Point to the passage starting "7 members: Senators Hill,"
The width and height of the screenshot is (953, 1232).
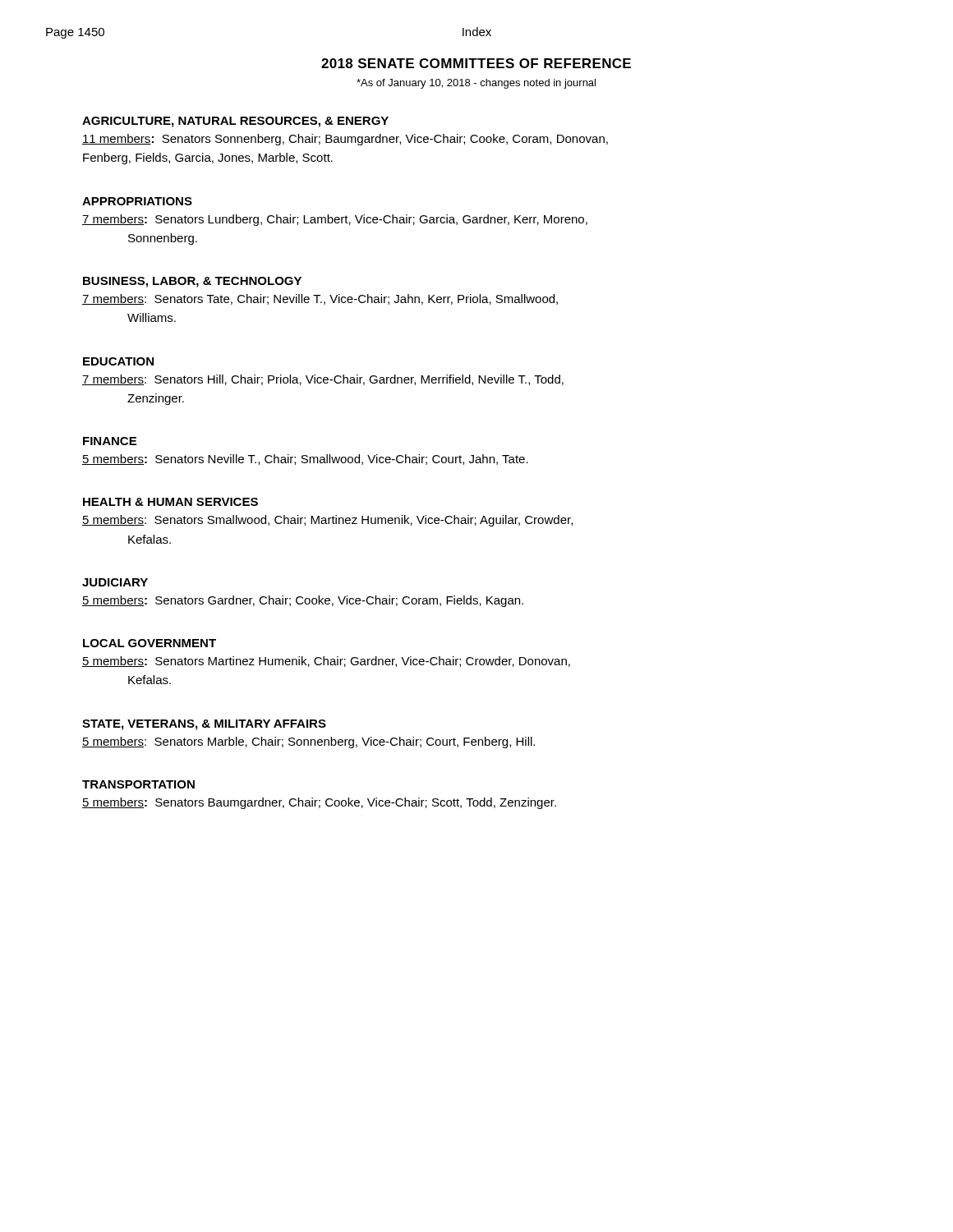click(x=323, y=388)
